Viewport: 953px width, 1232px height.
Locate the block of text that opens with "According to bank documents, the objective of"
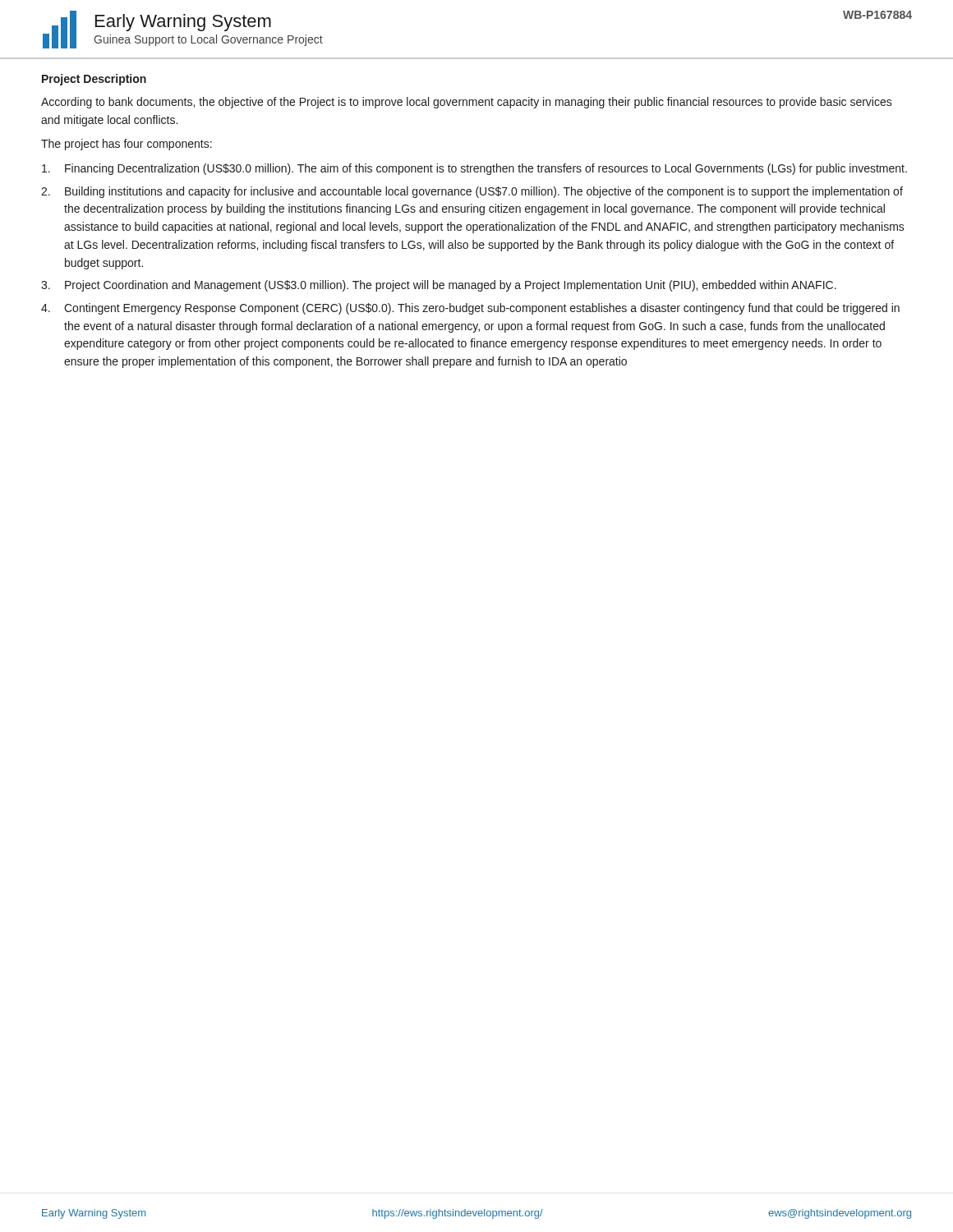pos(467,111)
